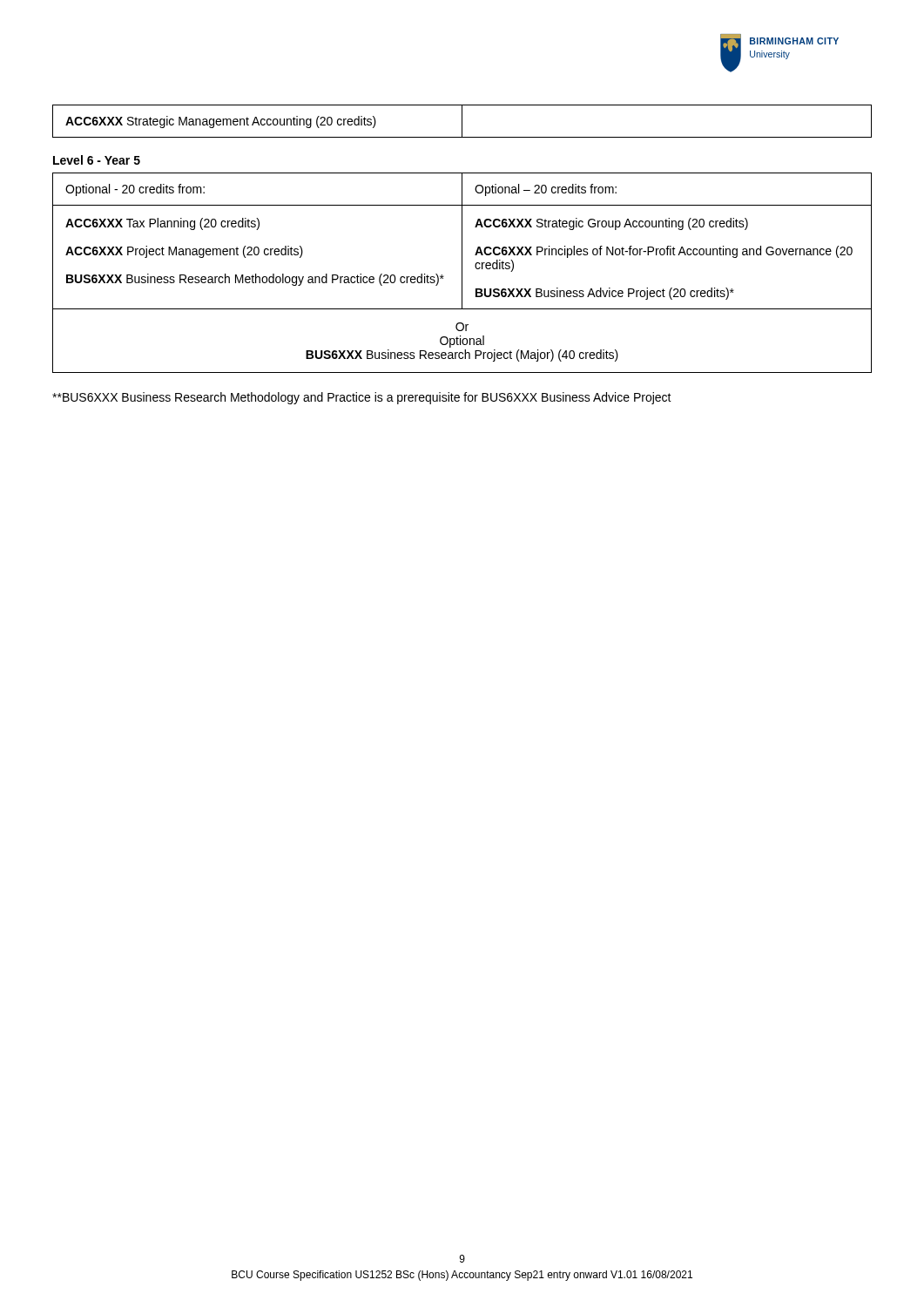Locate the table with the text "Optional - 20 credits"
The height and width of the screenshot is (1307, 924).
point(462,273)
